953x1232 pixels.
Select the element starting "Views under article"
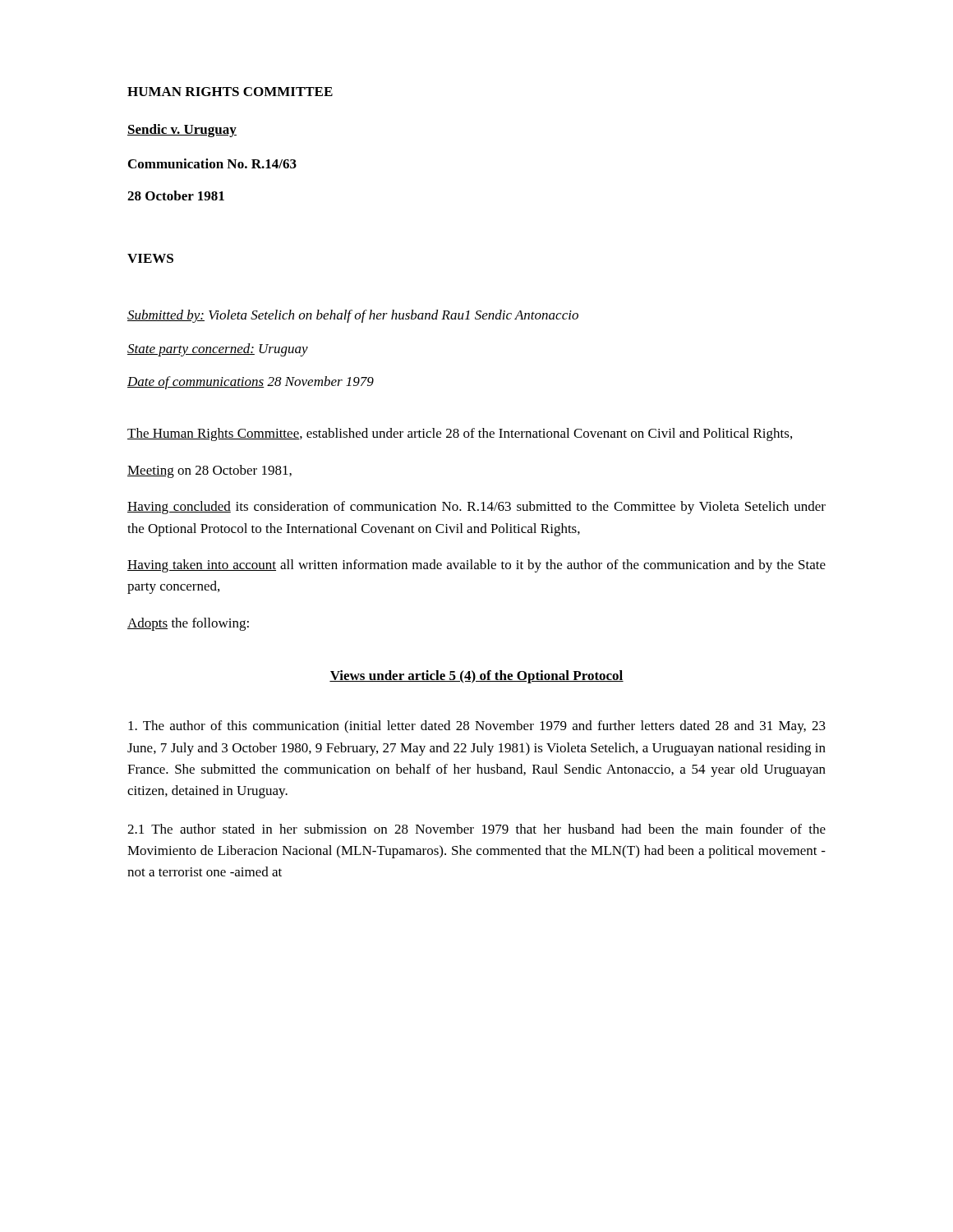(476, 676)
